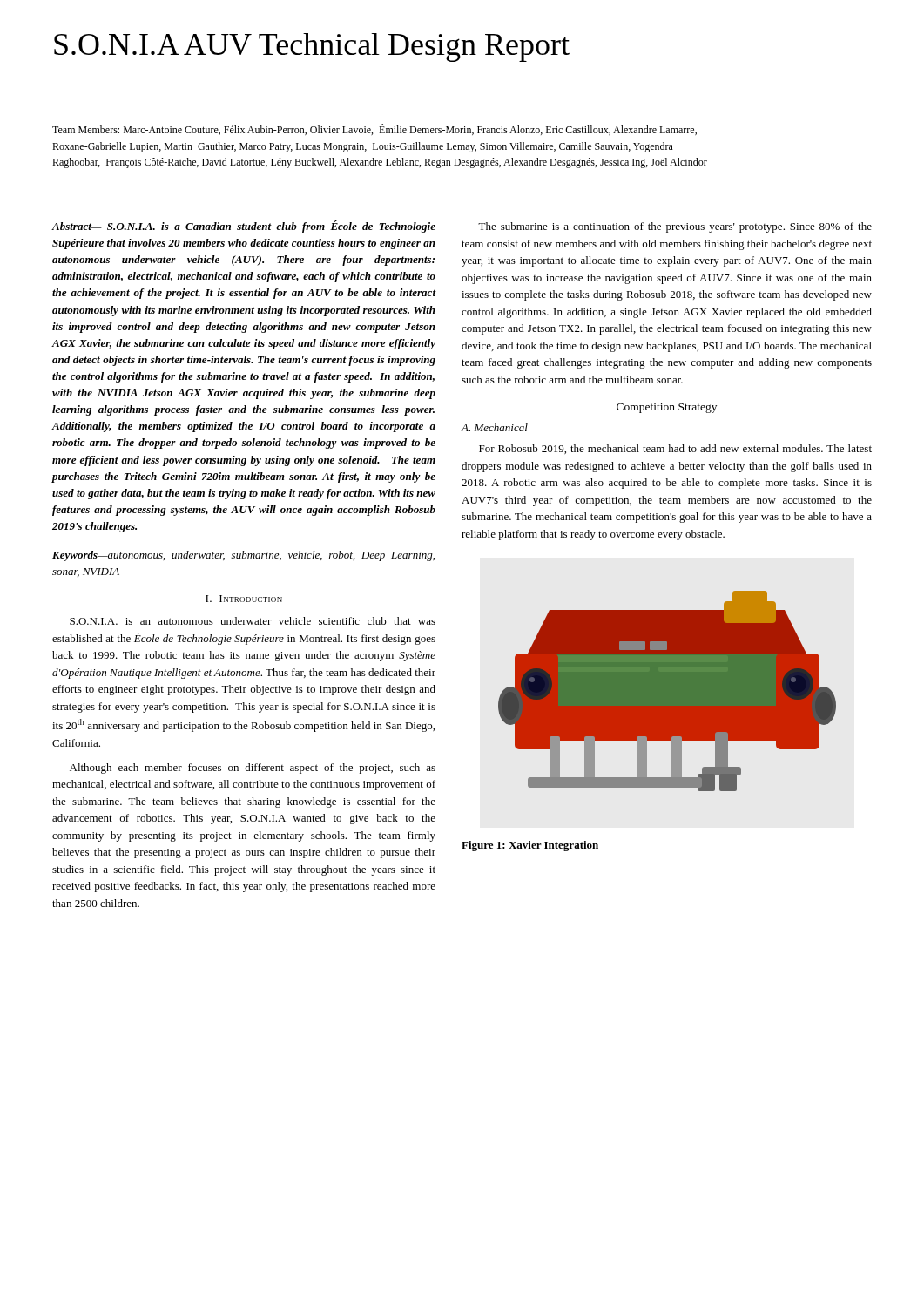Locate the element starting "Figure 1: Xavier Integration"
The width and height of the screenshot is (924, 1307).
pyautogui.click(x=530, y=845)
